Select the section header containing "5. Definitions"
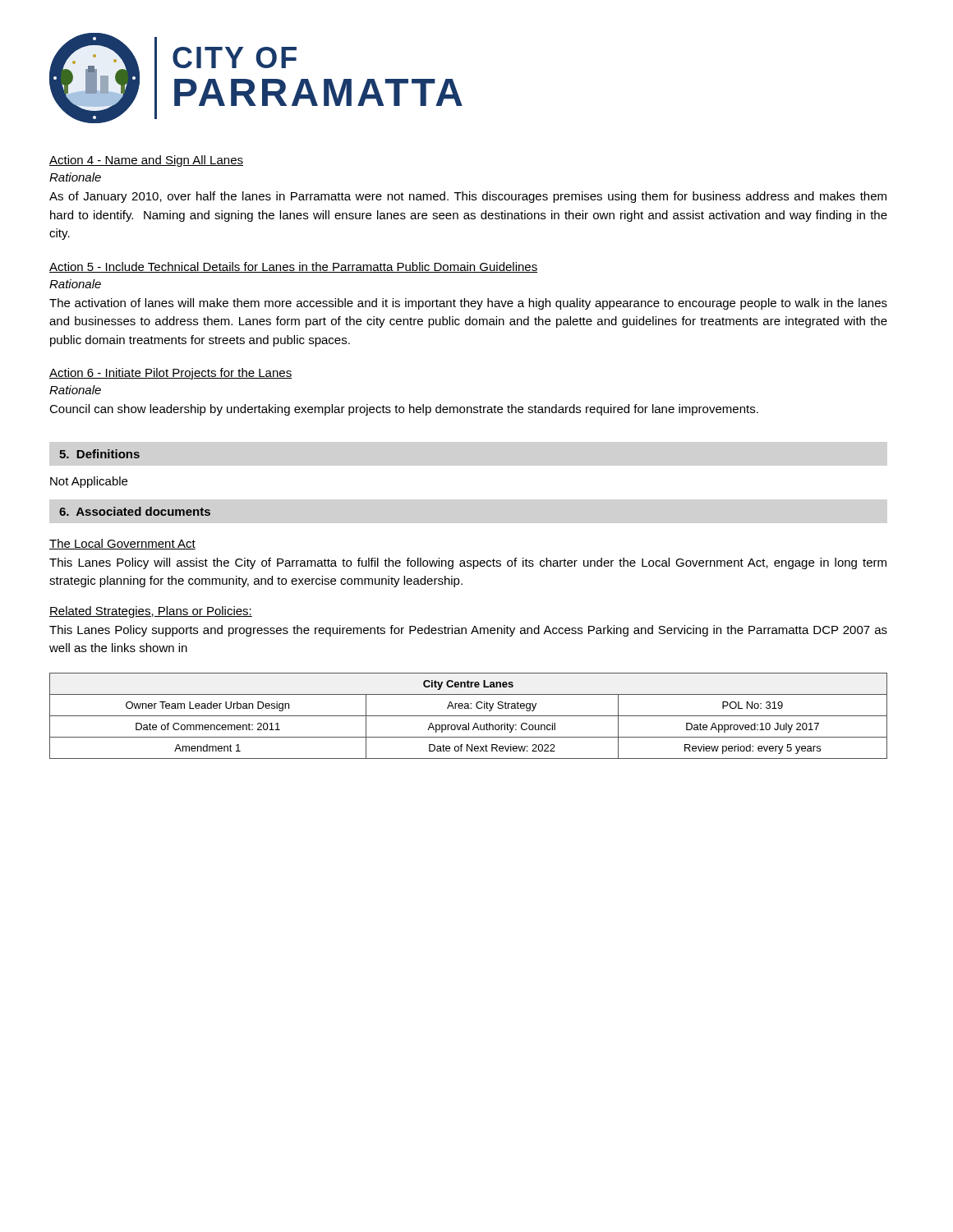This screenshot has height=1232, width=953. pos(100,453)
